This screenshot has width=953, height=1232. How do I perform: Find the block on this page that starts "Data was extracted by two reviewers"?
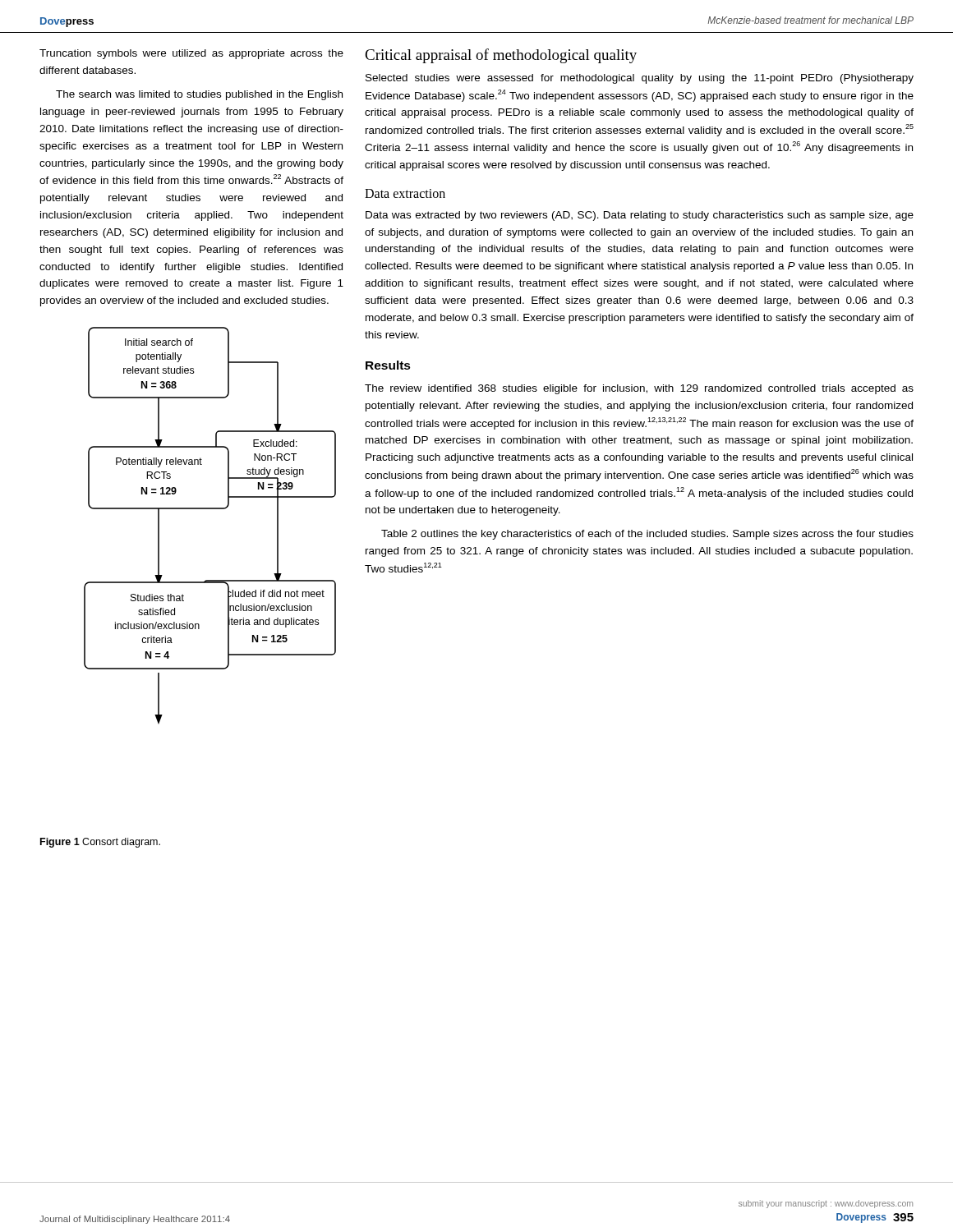click(639, 275)
